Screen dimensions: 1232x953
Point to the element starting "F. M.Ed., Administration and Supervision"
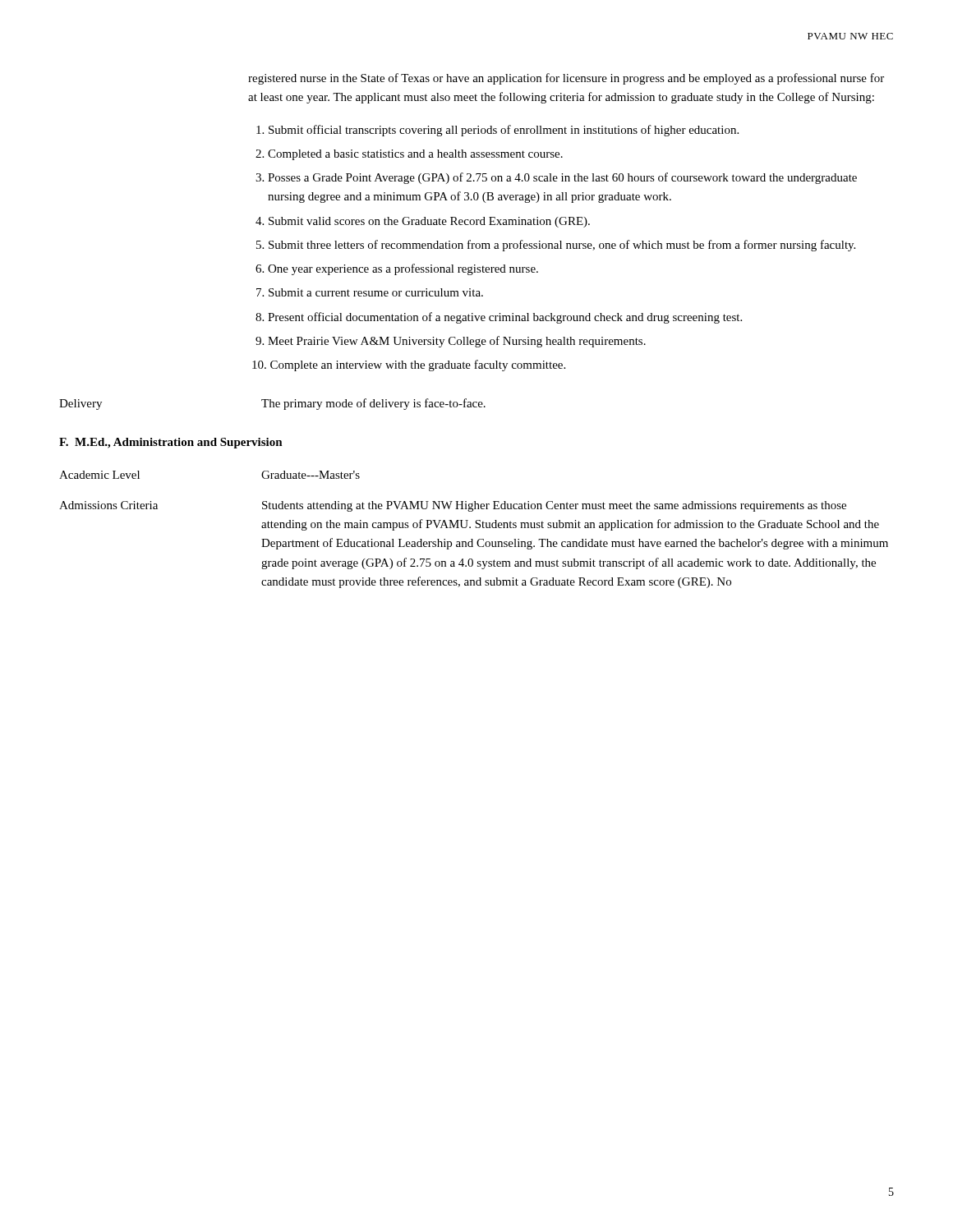coord(171,441)
